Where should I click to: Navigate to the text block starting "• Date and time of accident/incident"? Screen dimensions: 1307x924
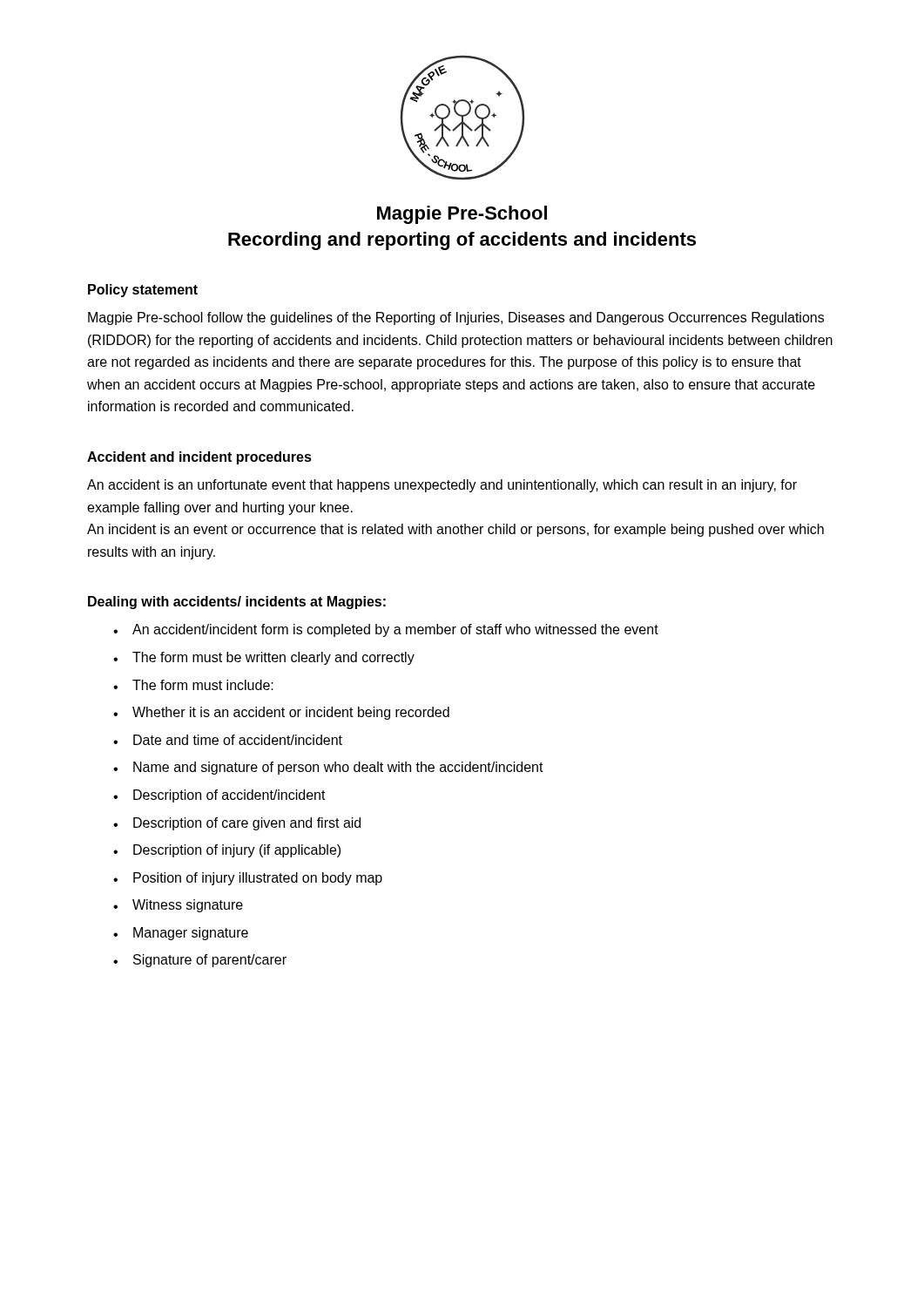(x=228, y=740)
